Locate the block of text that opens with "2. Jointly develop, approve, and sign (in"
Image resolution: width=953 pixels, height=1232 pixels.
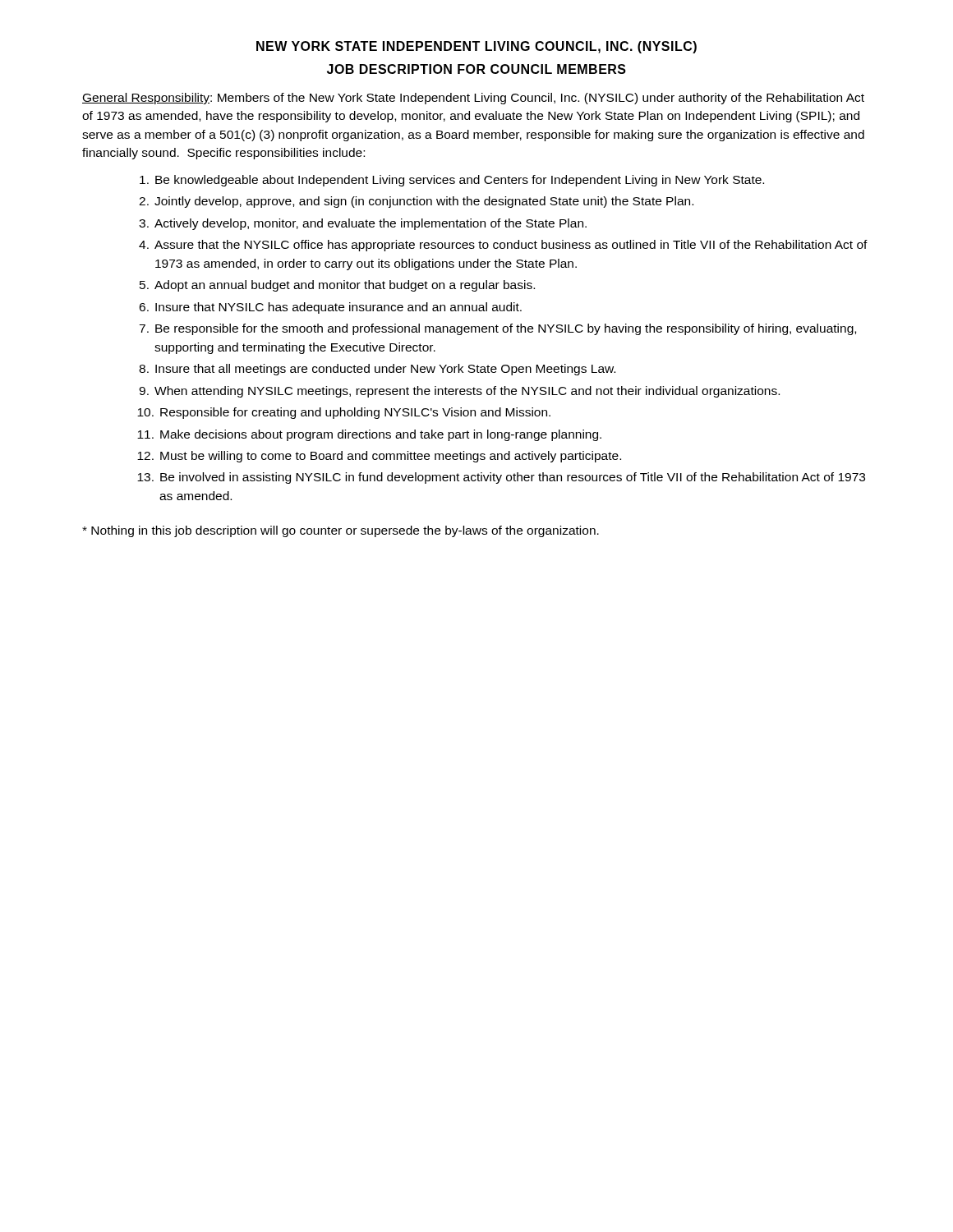[497, 202]
